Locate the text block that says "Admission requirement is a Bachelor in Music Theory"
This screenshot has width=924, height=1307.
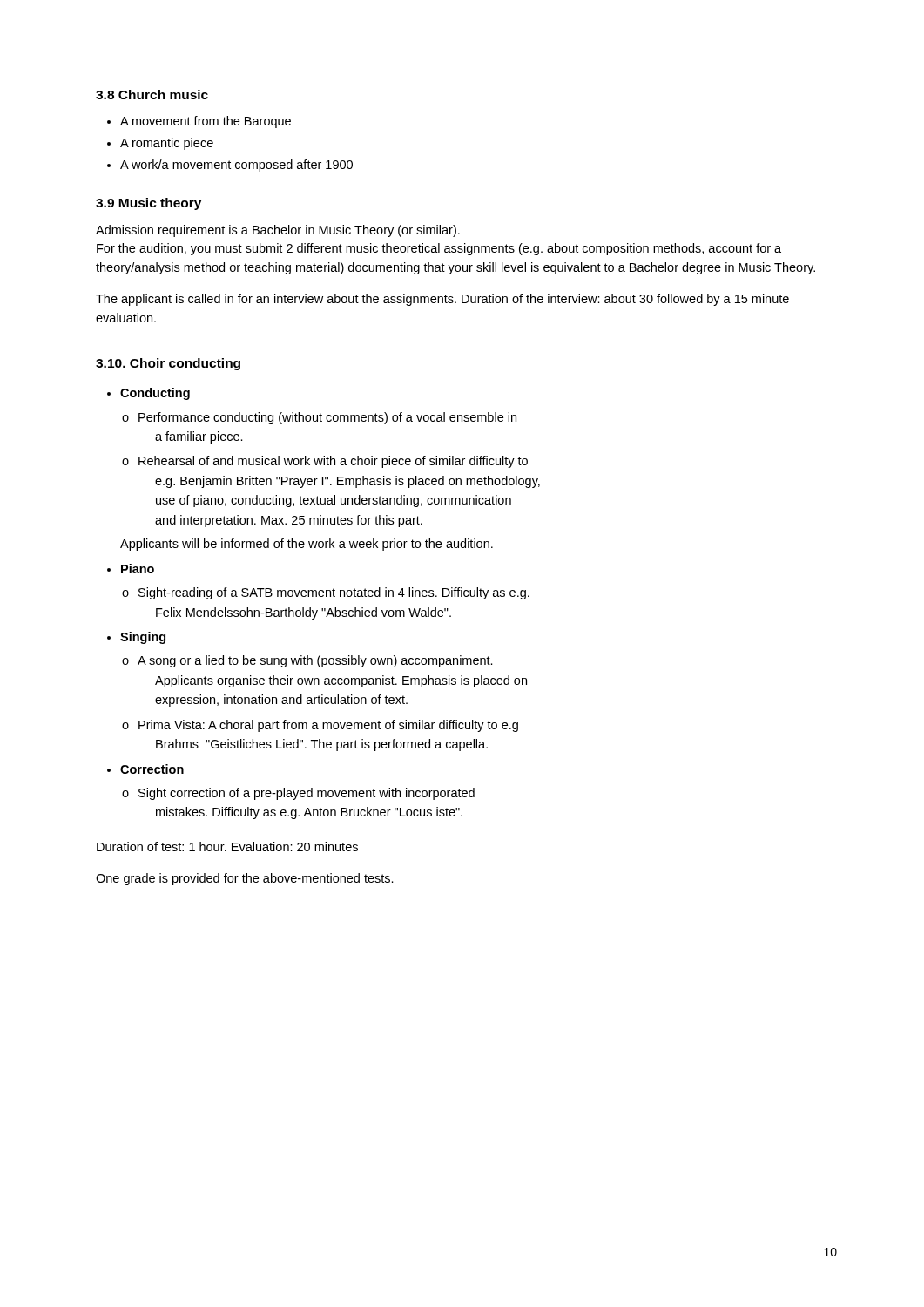click(456, 249)
